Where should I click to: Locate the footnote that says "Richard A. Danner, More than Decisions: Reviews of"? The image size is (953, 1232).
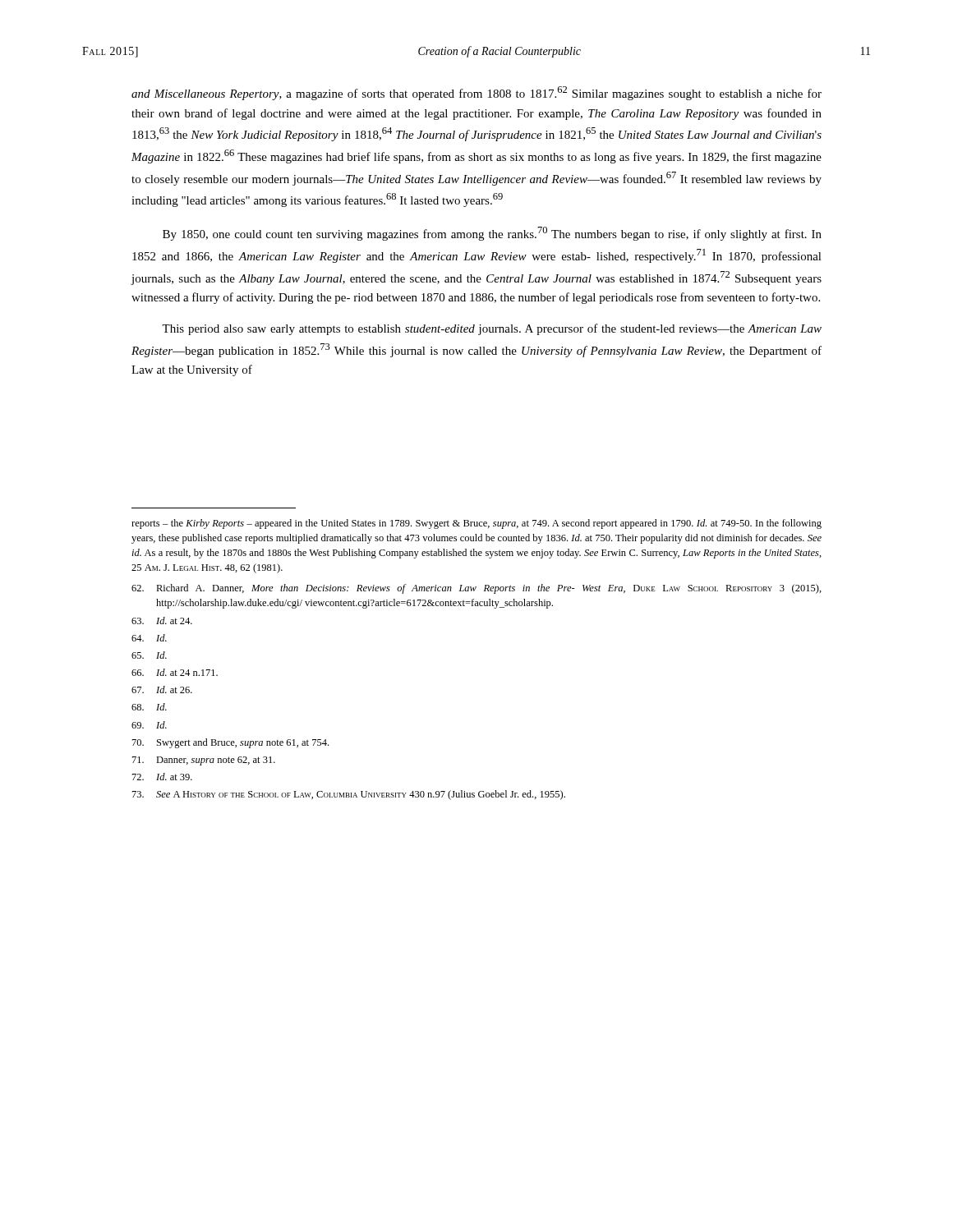tap(476, 595)
